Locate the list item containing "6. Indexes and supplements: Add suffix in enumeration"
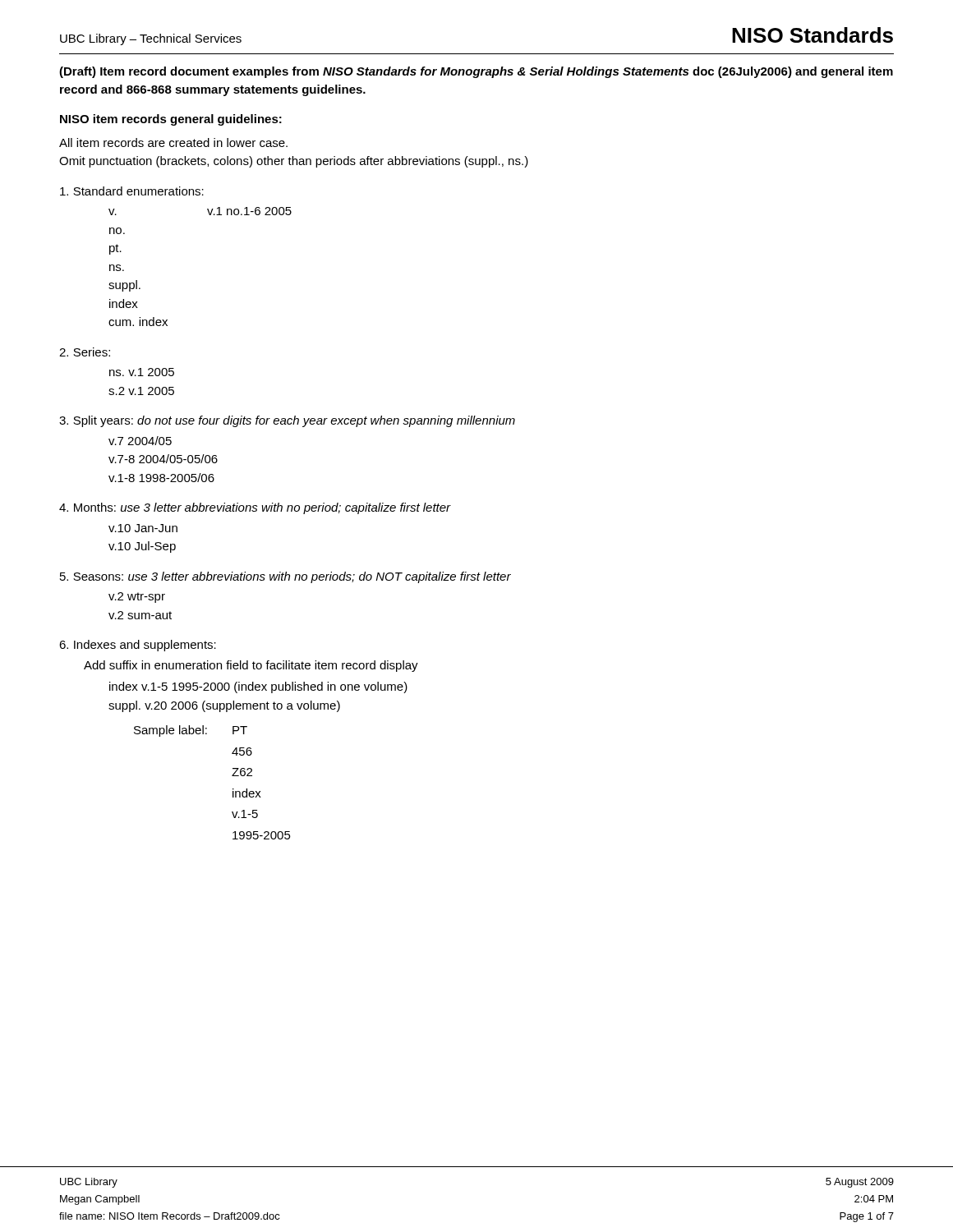 pos(138,646)
